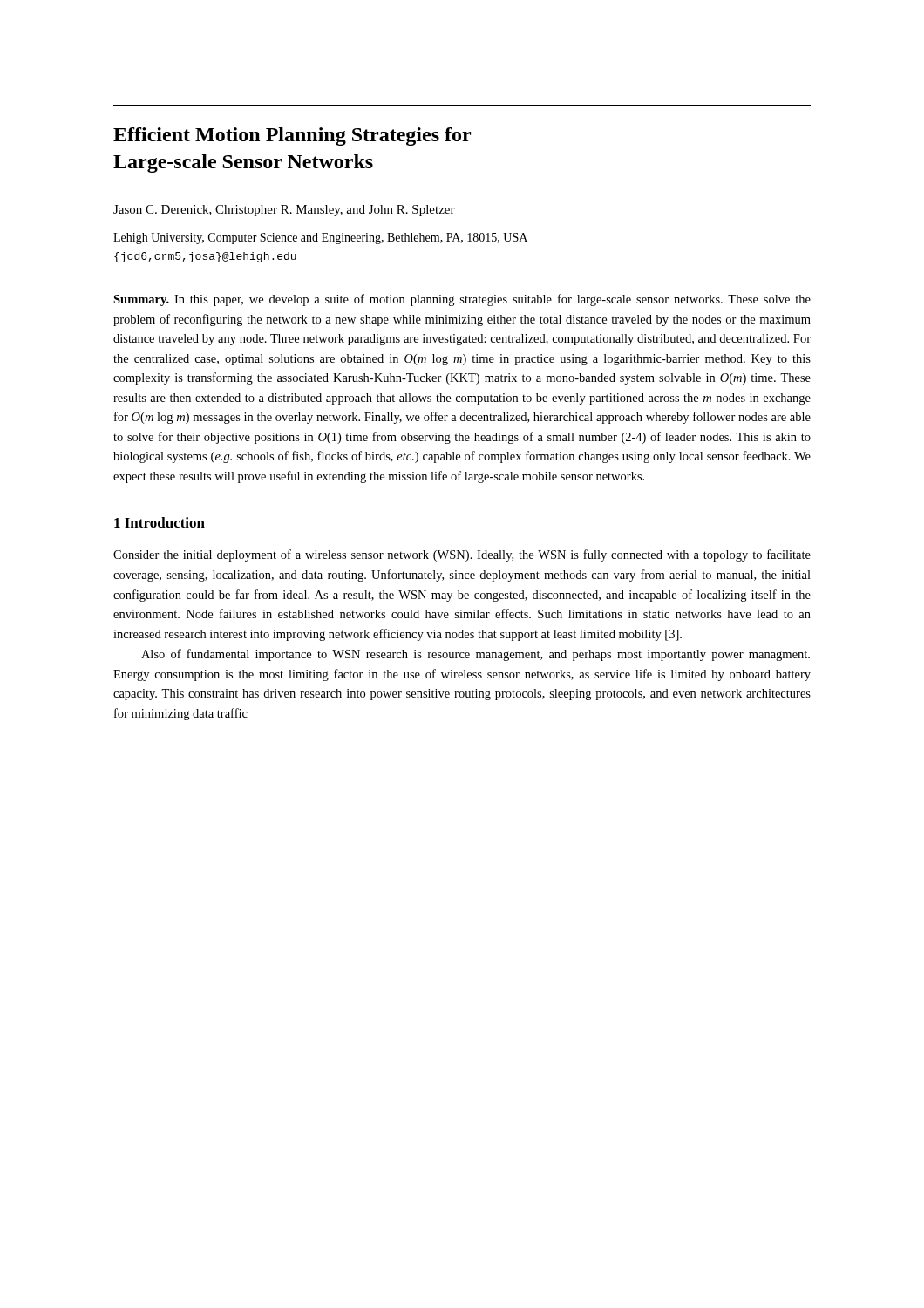Select a section header

point(159,523)
